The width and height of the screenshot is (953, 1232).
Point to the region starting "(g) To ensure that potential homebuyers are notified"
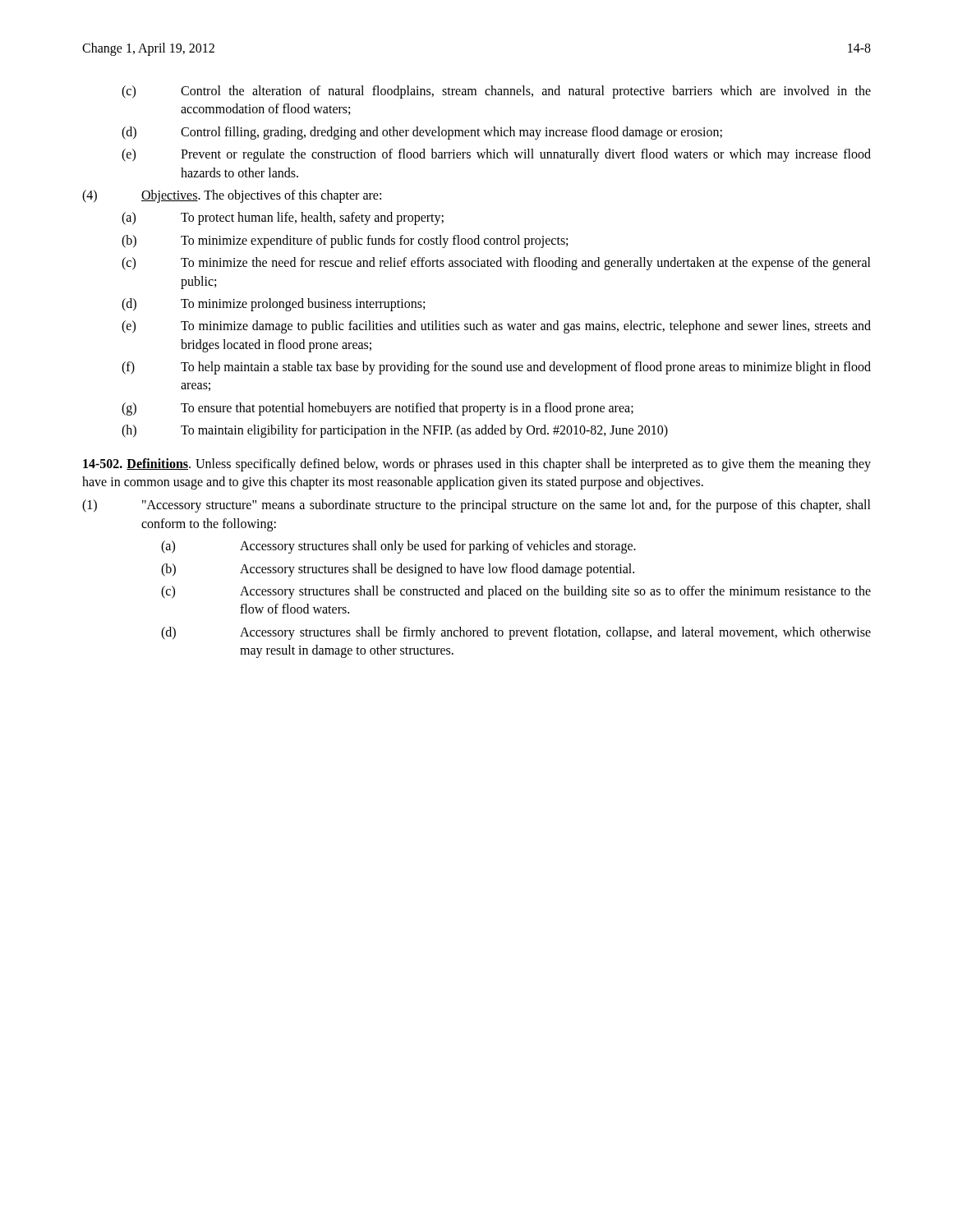[476, 408]
